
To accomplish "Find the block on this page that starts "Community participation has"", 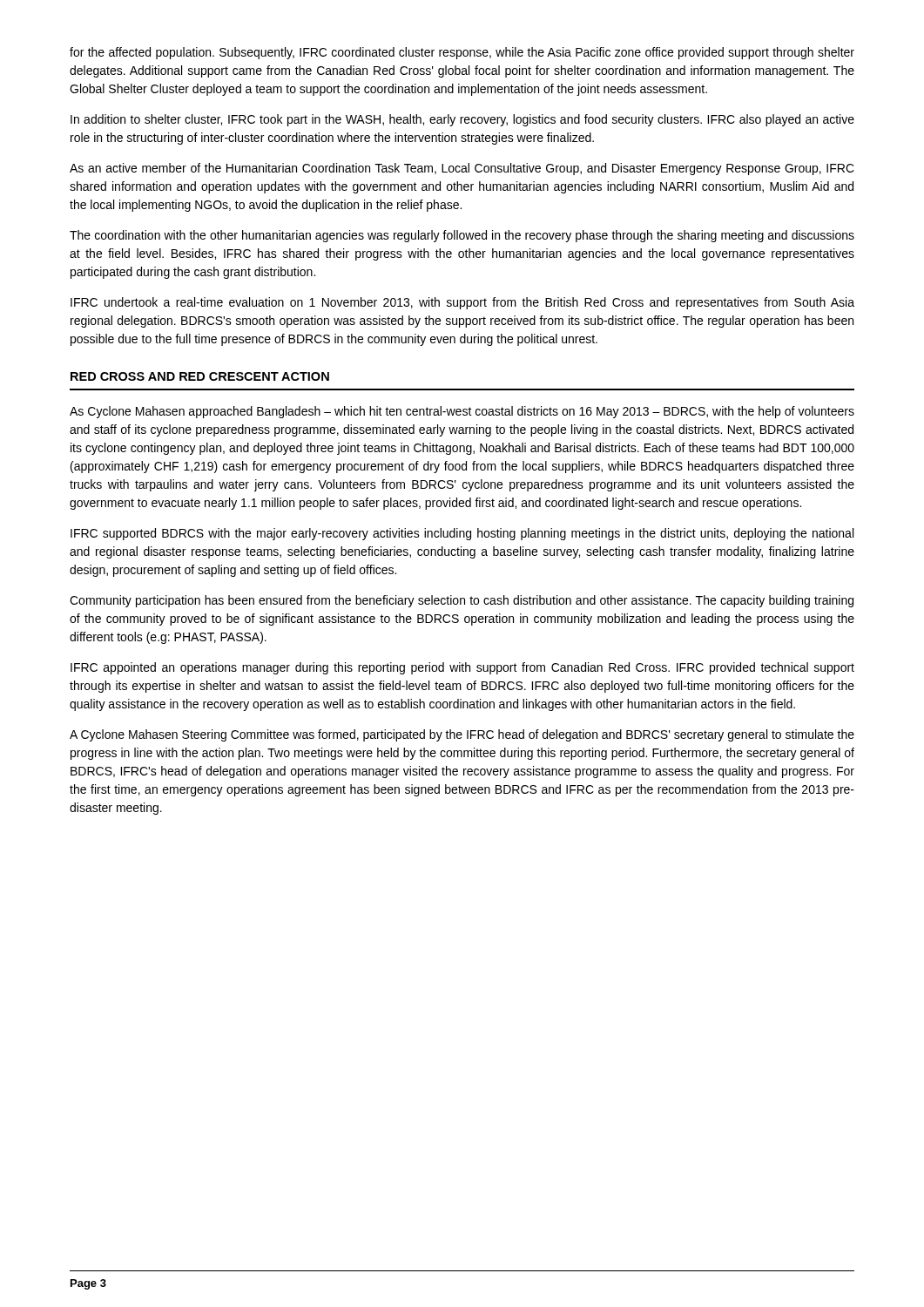I will coord(462,619).
